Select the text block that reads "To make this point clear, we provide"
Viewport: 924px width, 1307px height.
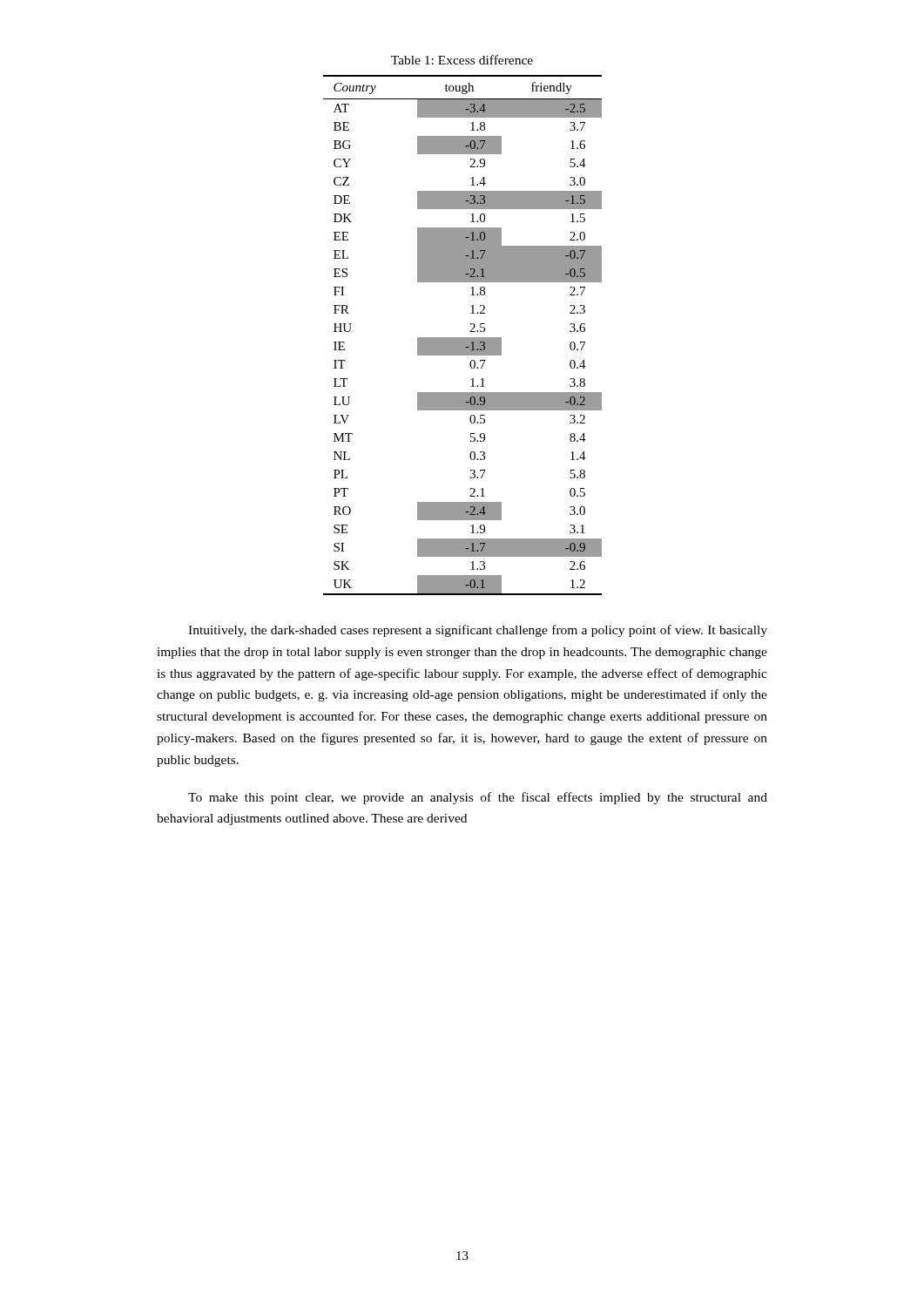pos(462,807)
